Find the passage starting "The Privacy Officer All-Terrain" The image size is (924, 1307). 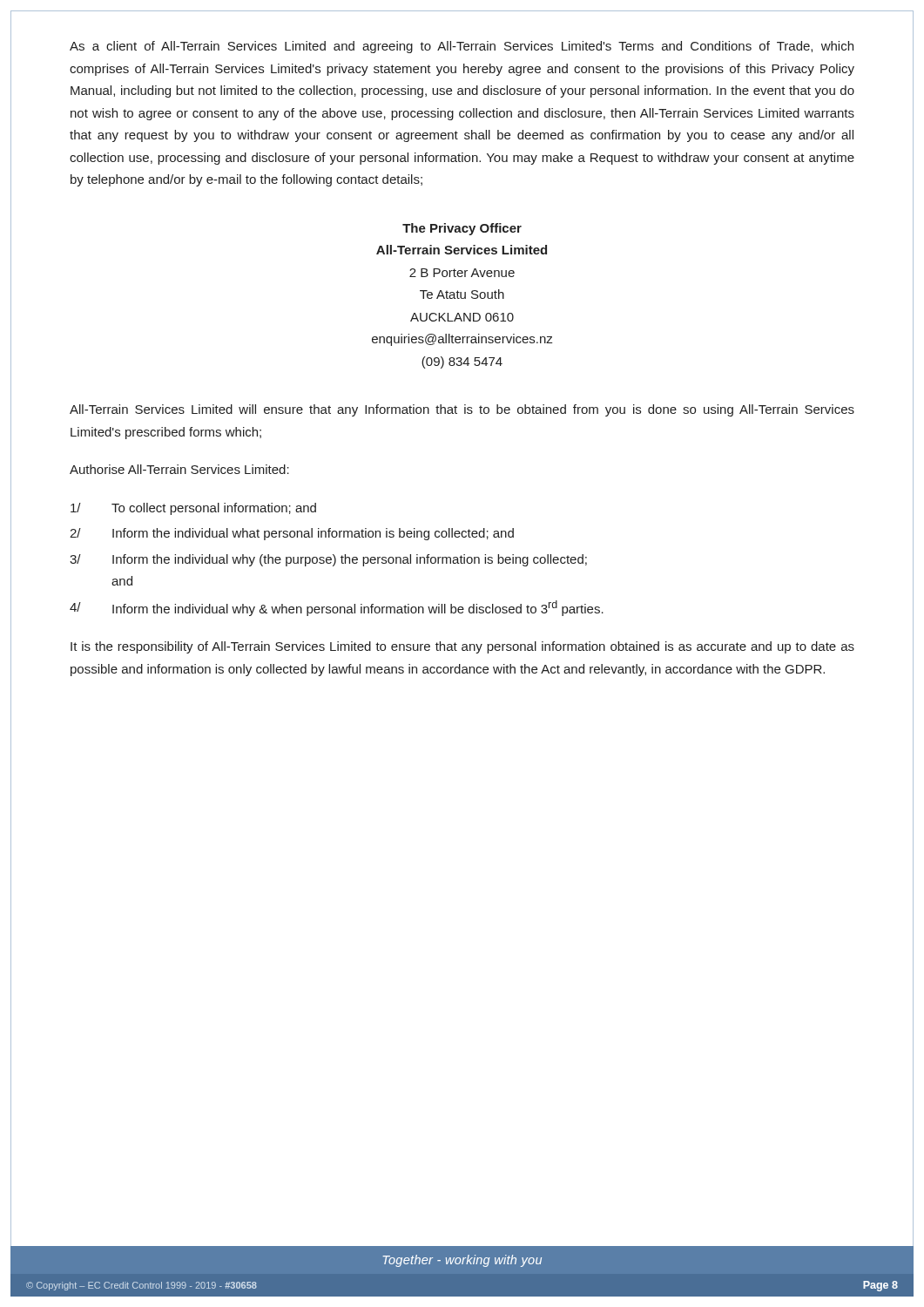pyautogui.click(x=462, y=294)
